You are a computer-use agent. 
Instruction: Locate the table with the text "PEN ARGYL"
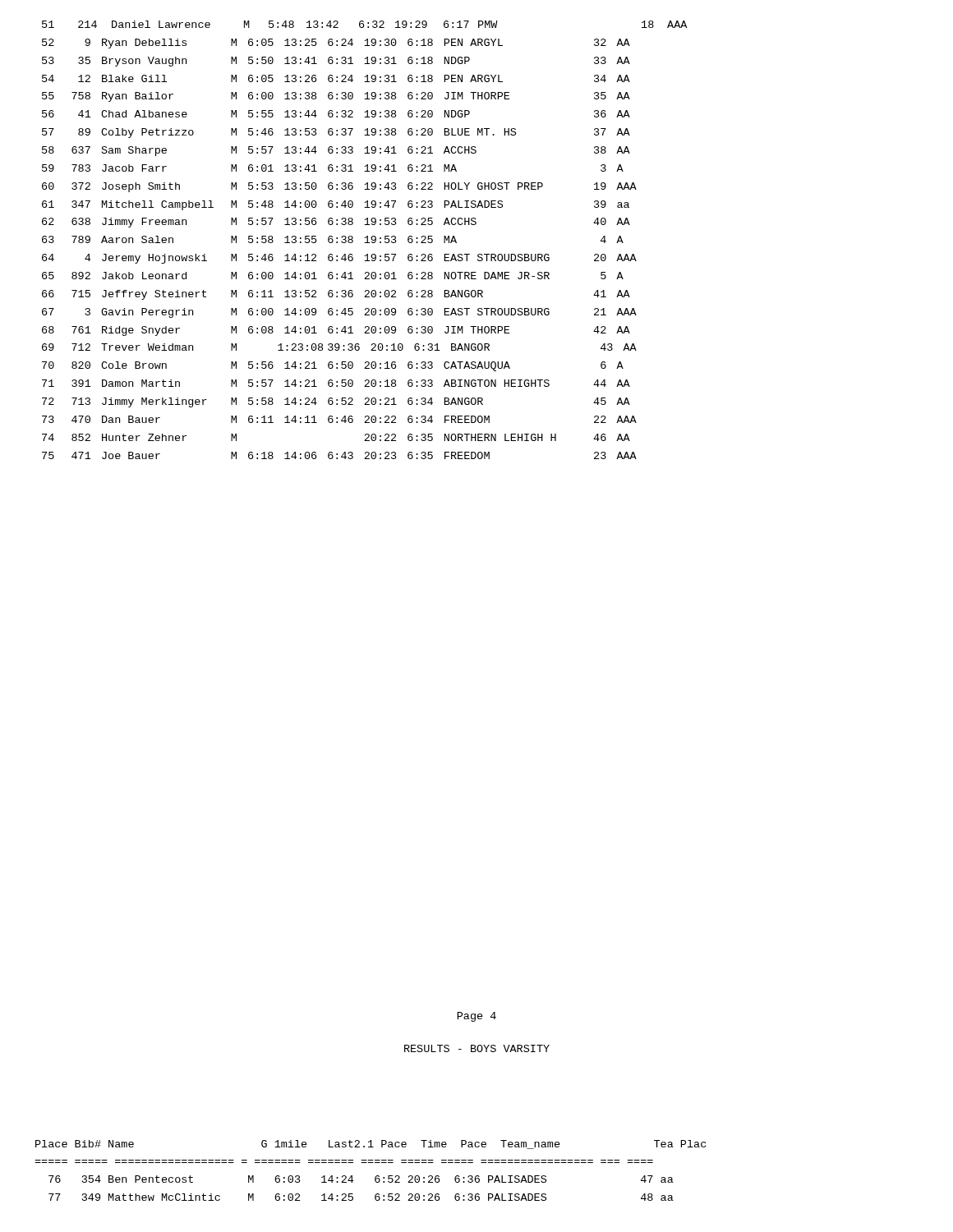(x=476, y=241)
